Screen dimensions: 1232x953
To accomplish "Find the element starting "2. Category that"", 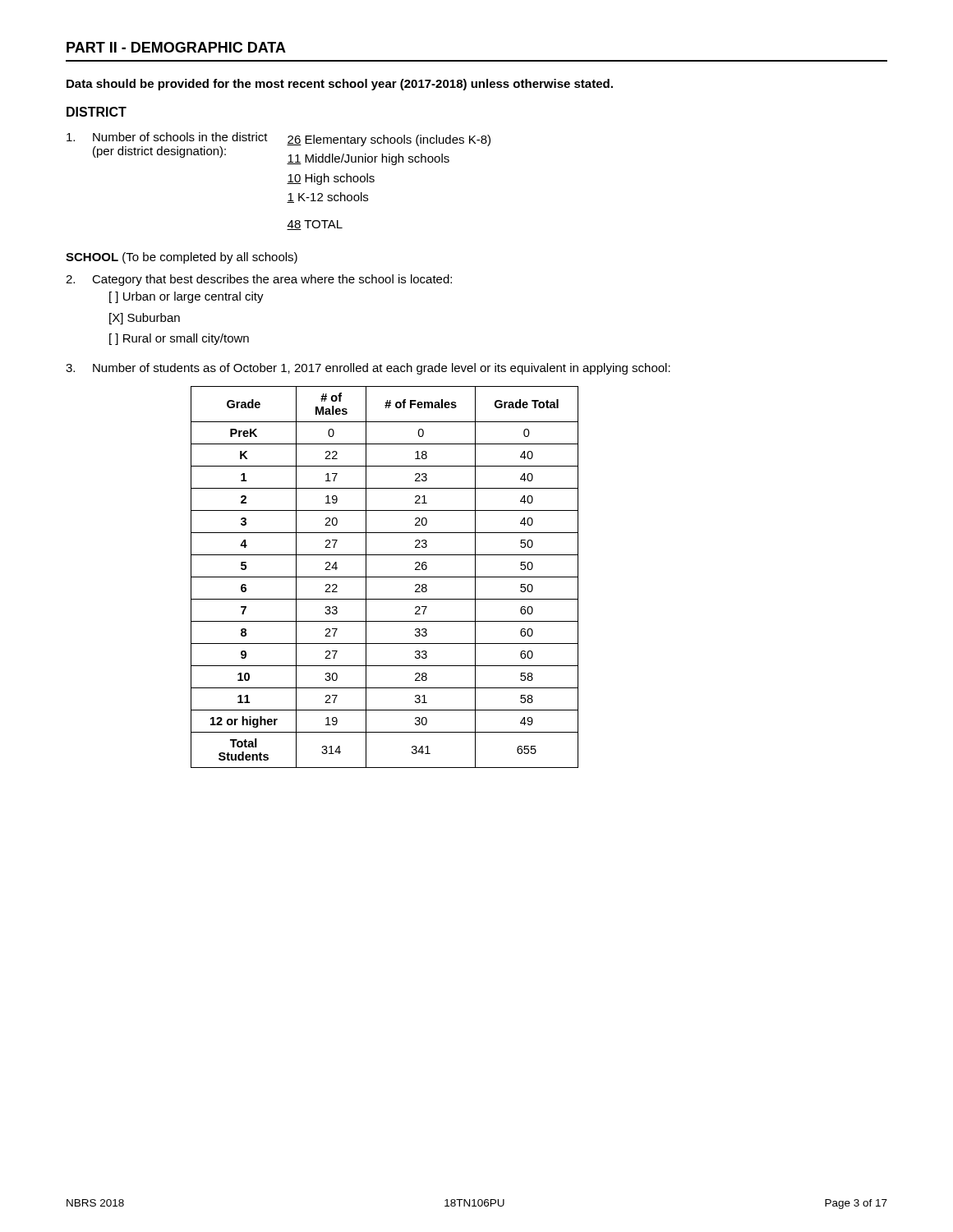I will click(259, 280).
